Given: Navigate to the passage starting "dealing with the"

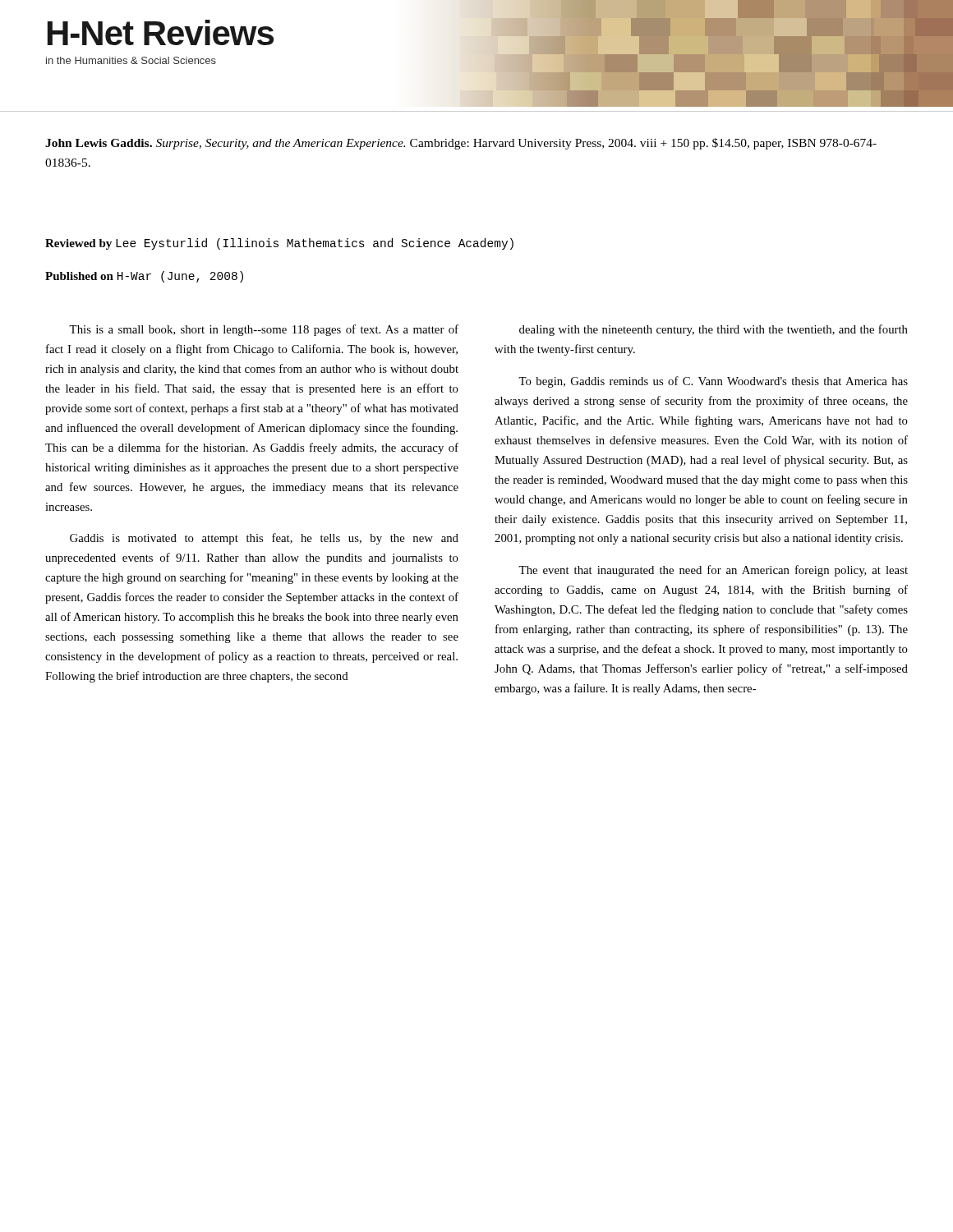Looking at the screenshot, I should [701, 510].
